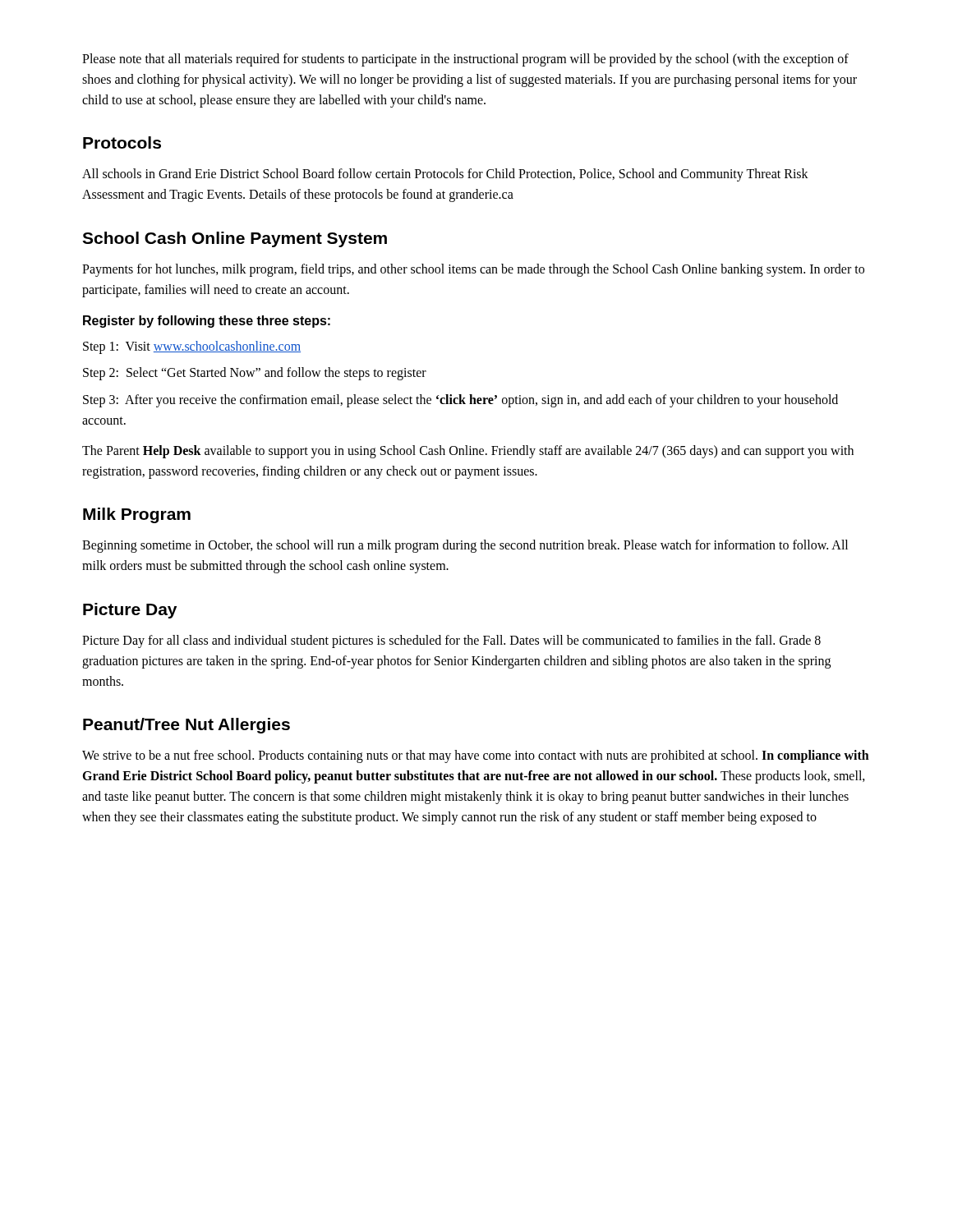This screenshot has width=953, height=1232.
Task: Select the region starting "Step 3: After you receive"
Action: coord(460,410)
